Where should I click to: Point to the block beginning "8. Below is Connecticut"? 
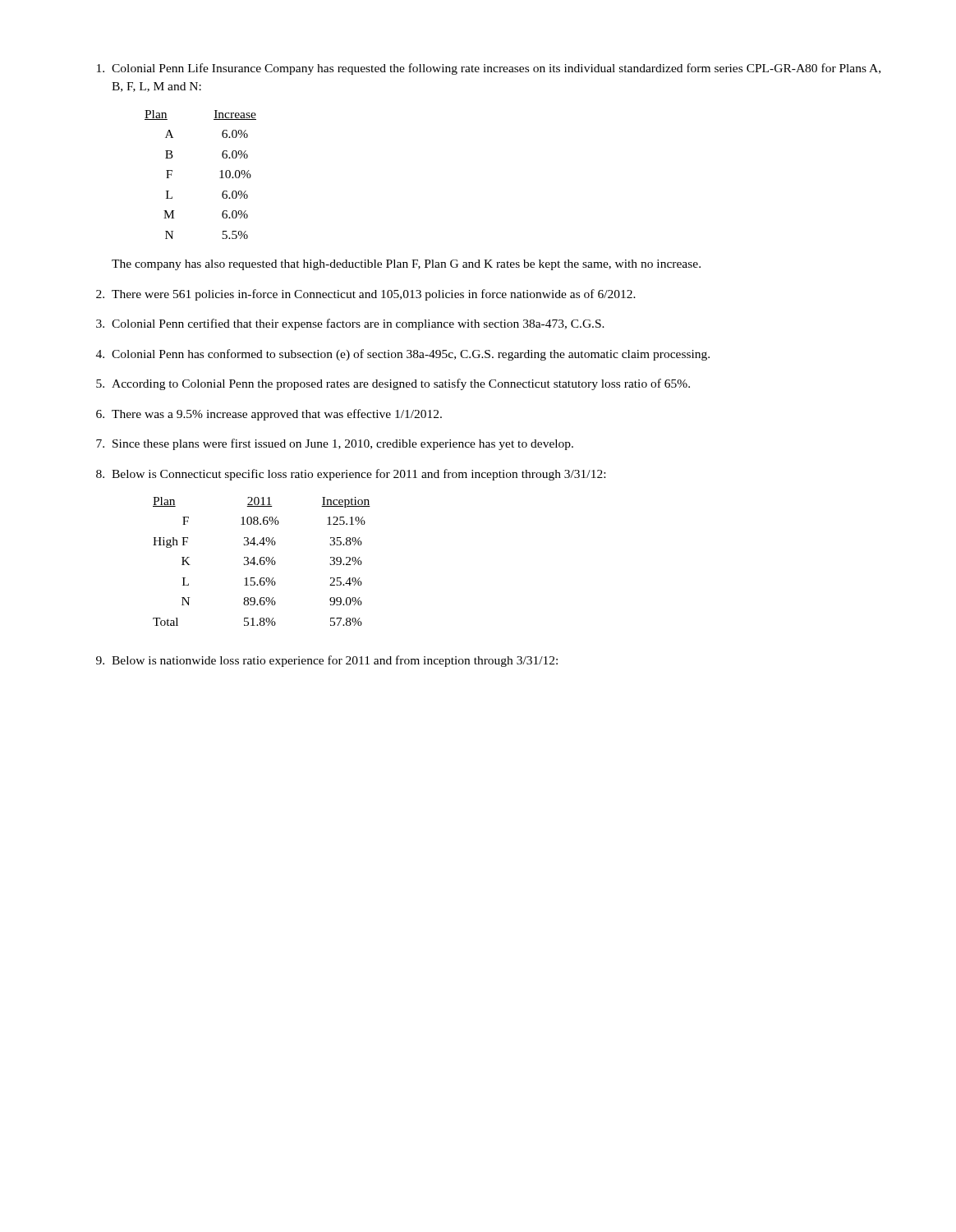point(351,475)
